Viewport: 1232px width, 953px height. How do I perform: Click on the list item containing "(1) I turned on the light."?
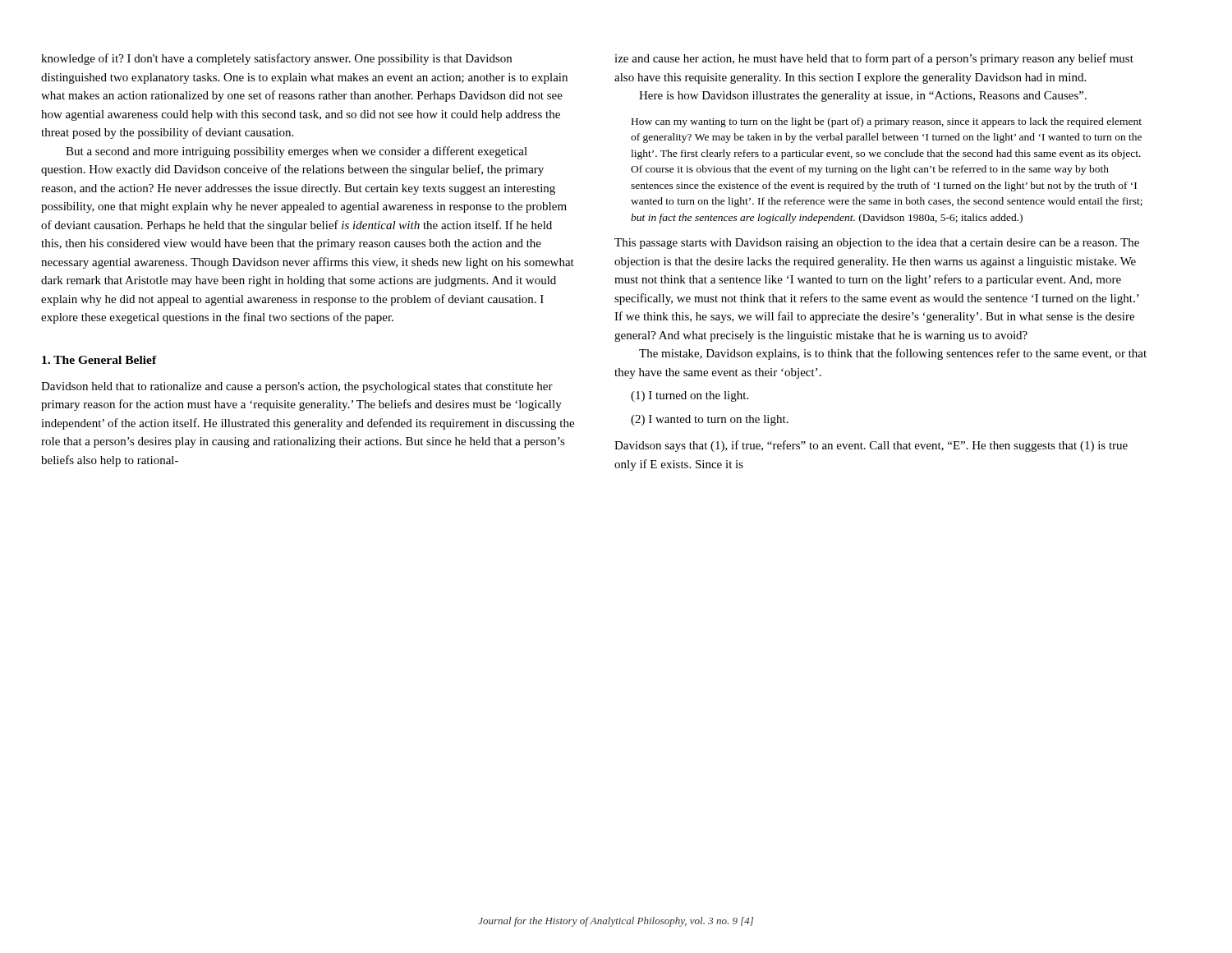tap(690, 396)
